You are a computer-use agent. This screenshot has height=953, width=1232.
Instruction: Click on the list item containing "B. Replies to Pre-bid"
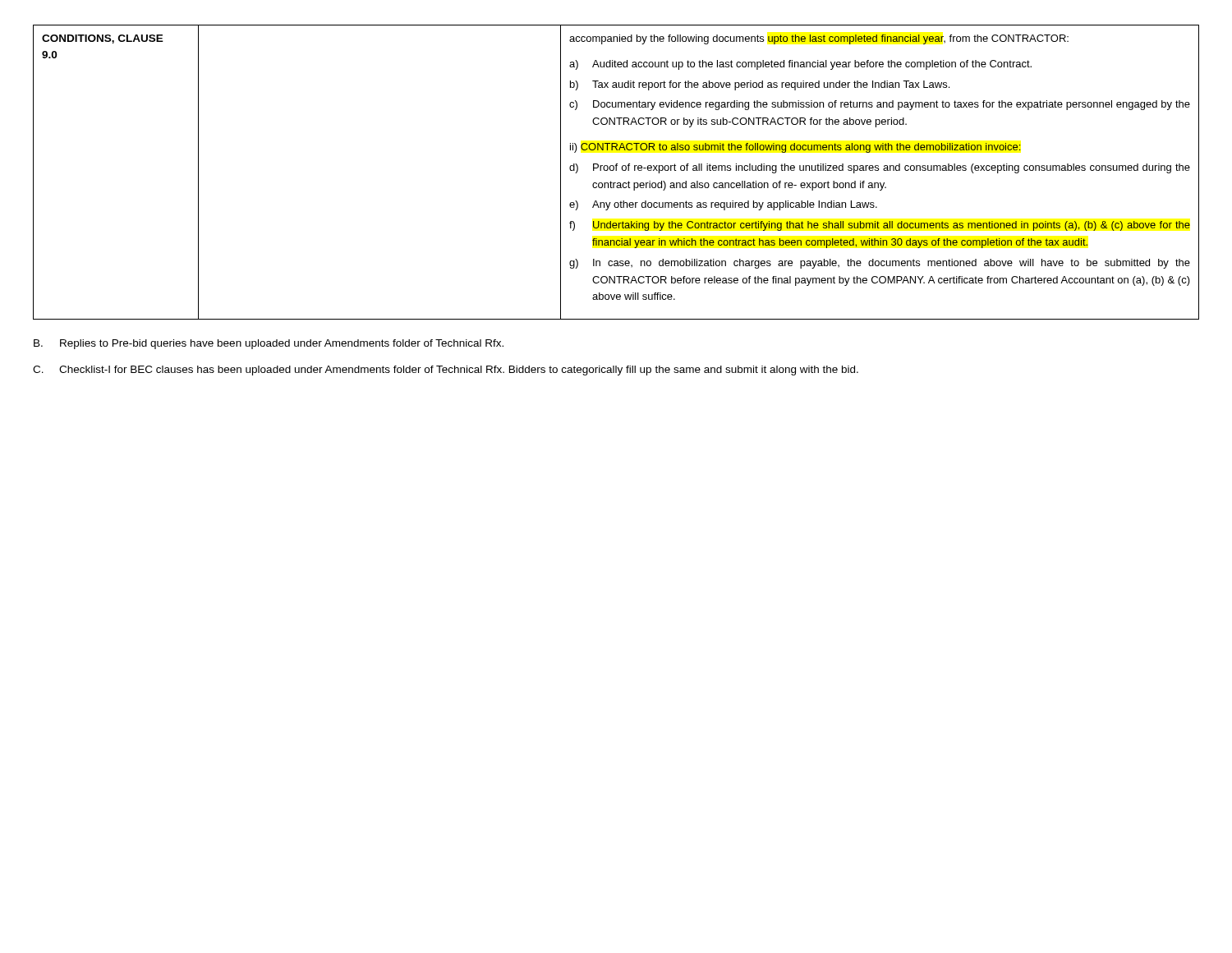point(269,344)
